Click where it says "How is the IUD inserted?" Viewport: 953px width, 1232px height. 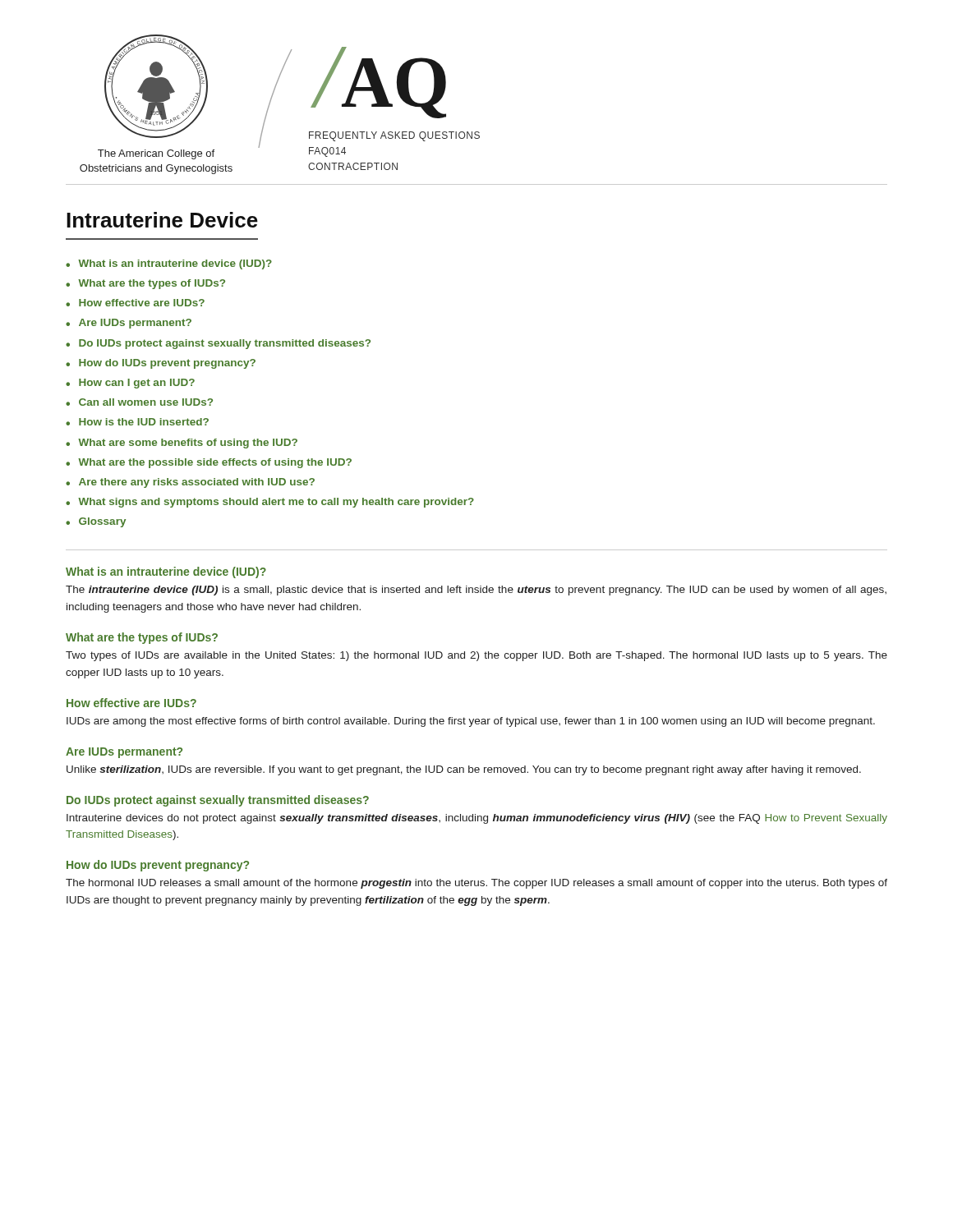tap(144, 422)
